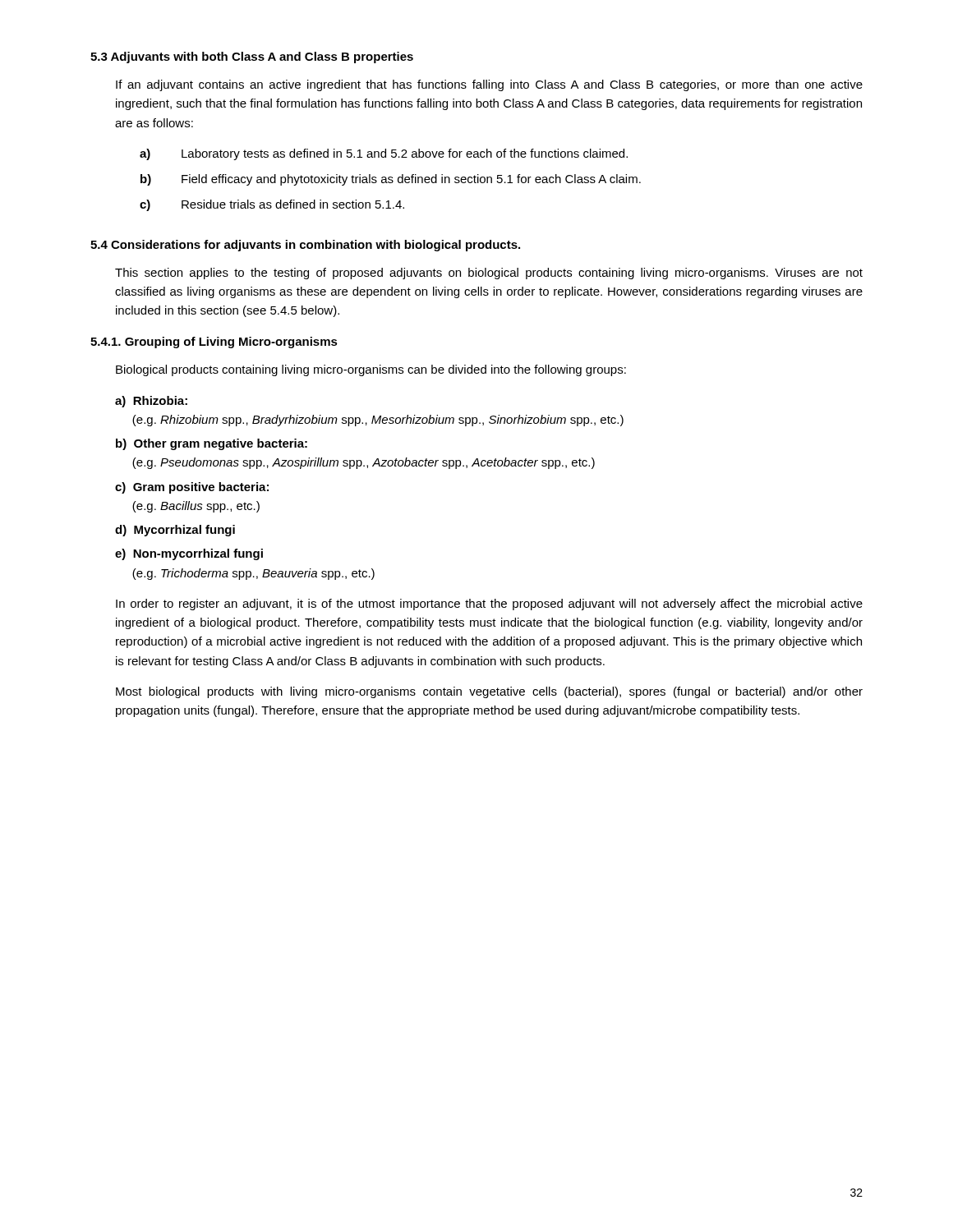This screenshot has height=1232, width=953.
Task: Where is the passage that starts "b) Other gram negative bacteria: (e.g."?
Action: click(x=355, y=453)
